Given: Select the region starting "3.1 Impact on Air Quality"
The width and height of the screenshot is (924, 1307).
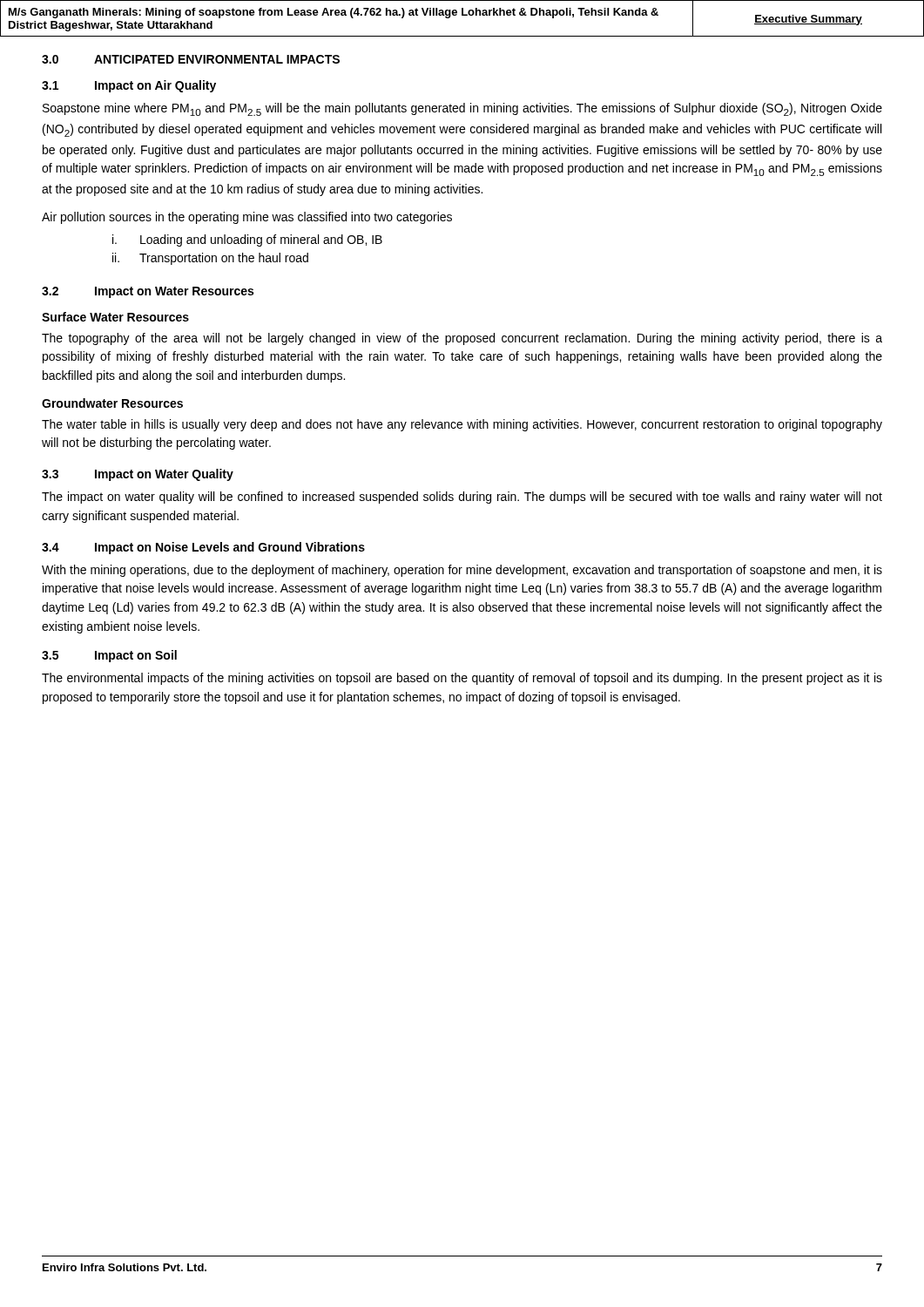Looking at the screenshot, I should 129,85.
